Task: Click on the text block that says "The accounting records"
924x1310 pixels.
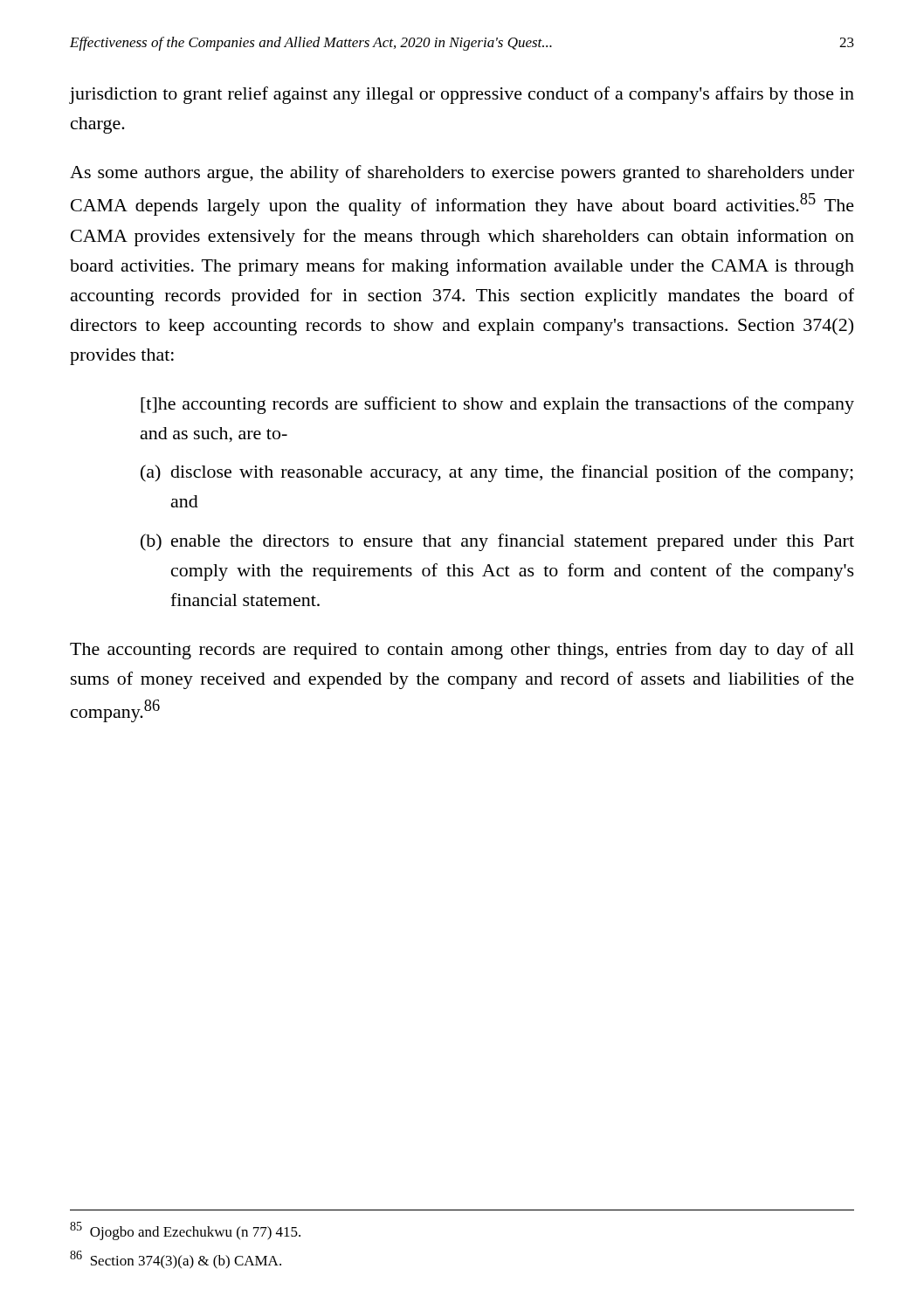Action: pos(462,680)
